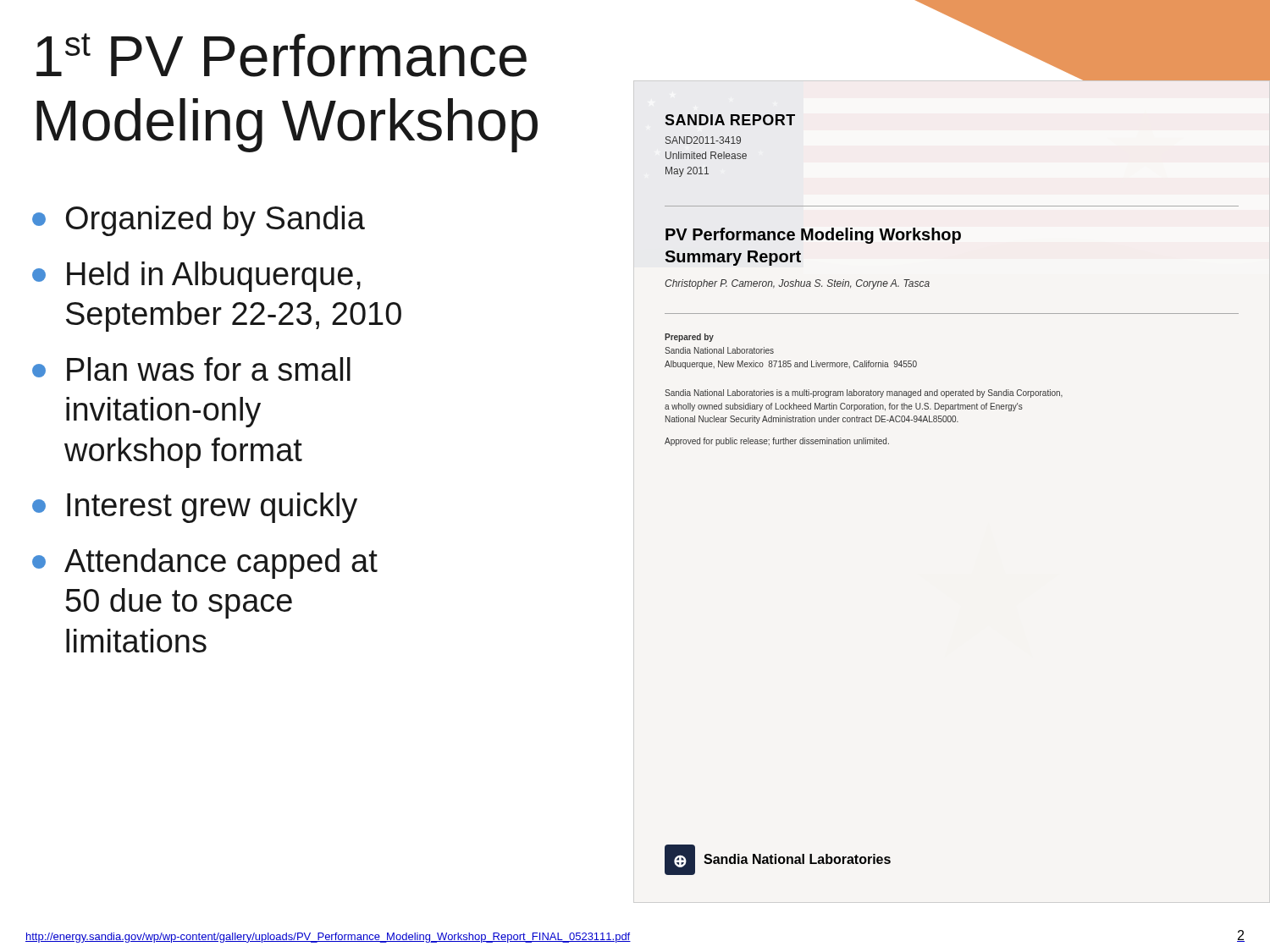Locate the text "Plan was for a smallinvitation-onlyworkshop format"

(191, 369)
